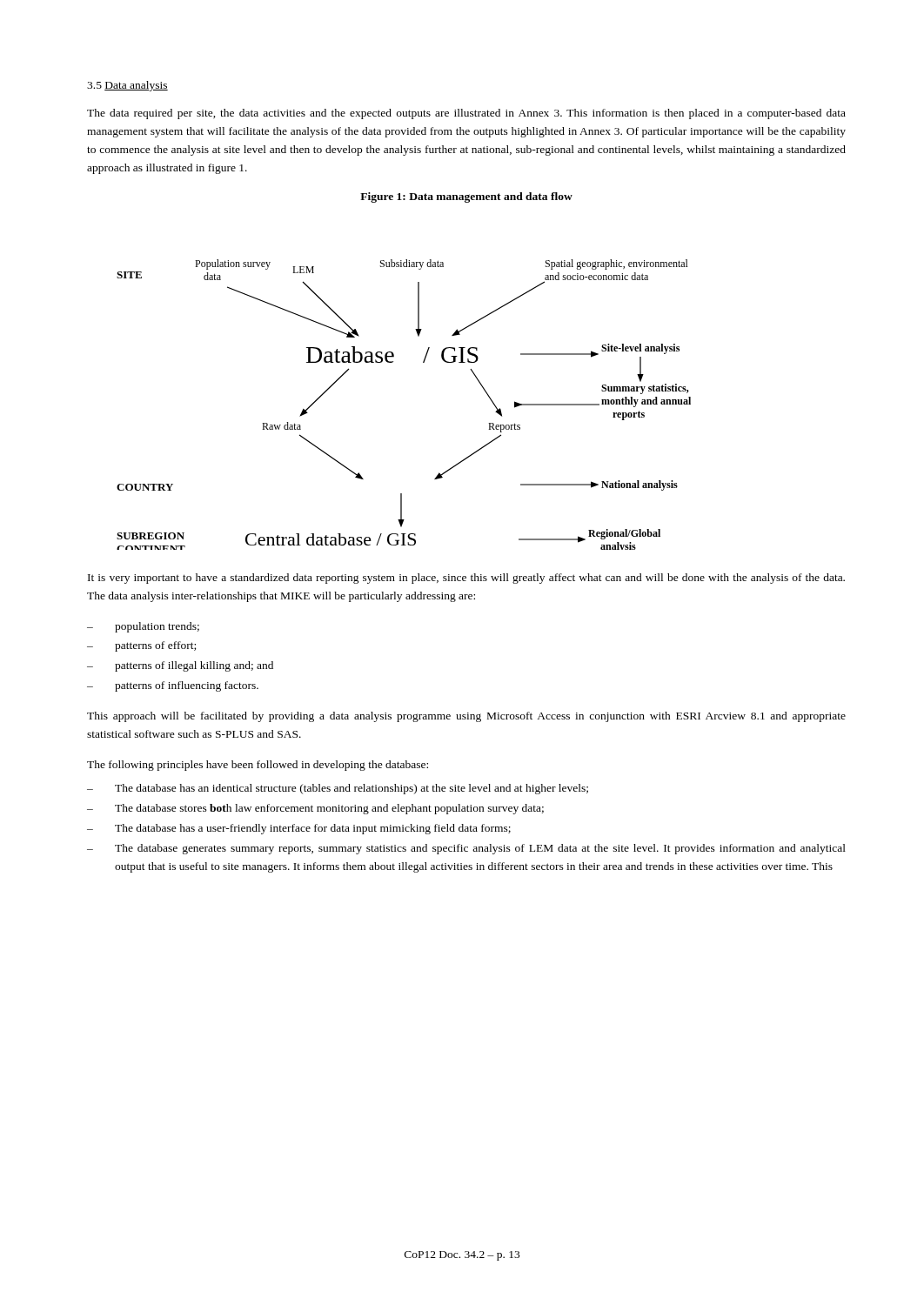Click the passage that begins "– patterns of influencing"

tap(173, 686)
